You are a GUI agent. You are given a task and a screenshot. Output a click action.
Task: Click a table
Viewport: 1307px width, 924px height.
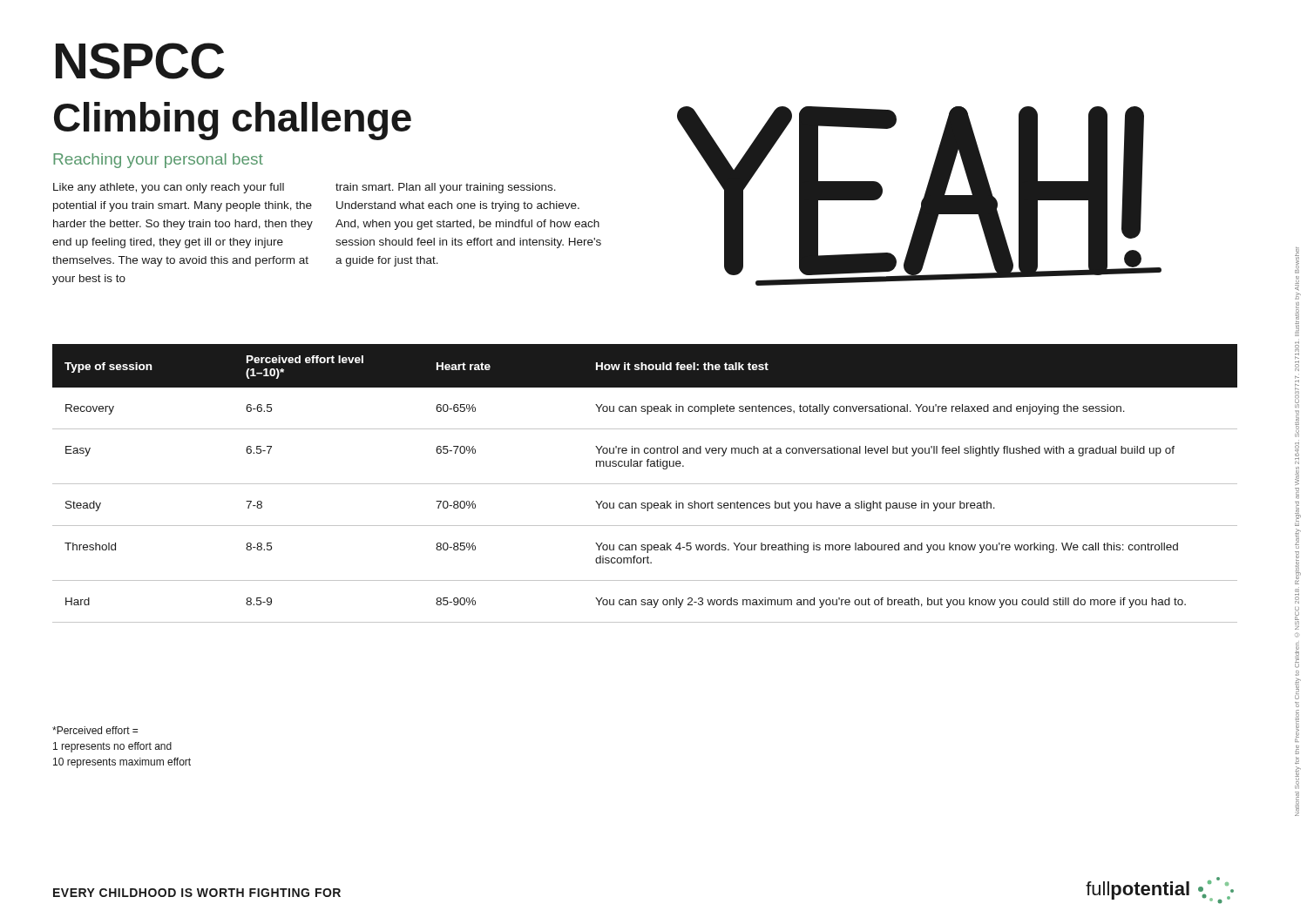click(x=645, y=483)
